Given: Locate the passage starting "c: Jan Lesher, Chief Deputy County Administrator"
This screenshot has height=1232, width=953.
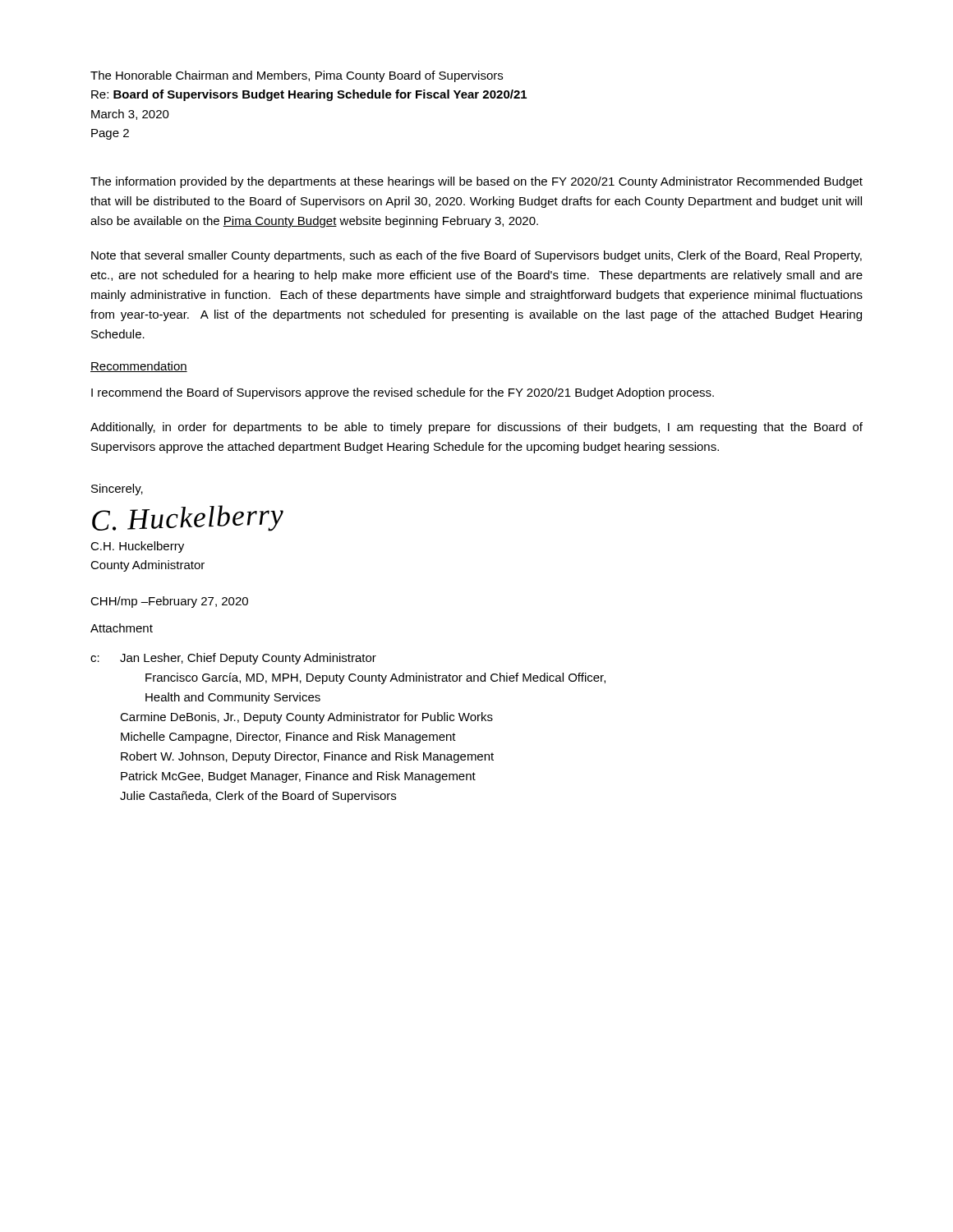Looking at the screenshot, I should point(349,727).
